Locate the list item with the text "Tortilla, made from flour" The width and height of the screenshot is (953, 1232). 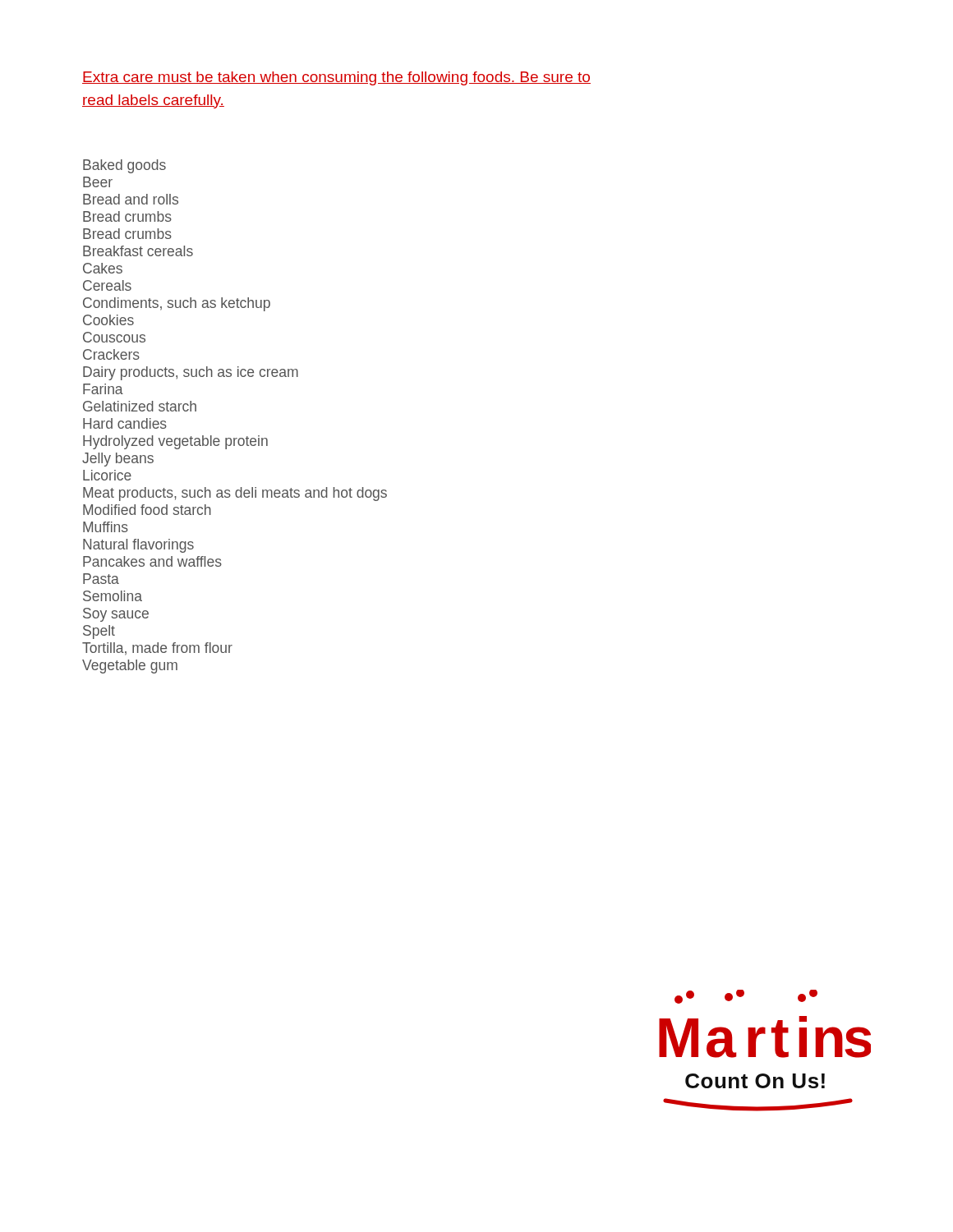(x=157, y=648)
